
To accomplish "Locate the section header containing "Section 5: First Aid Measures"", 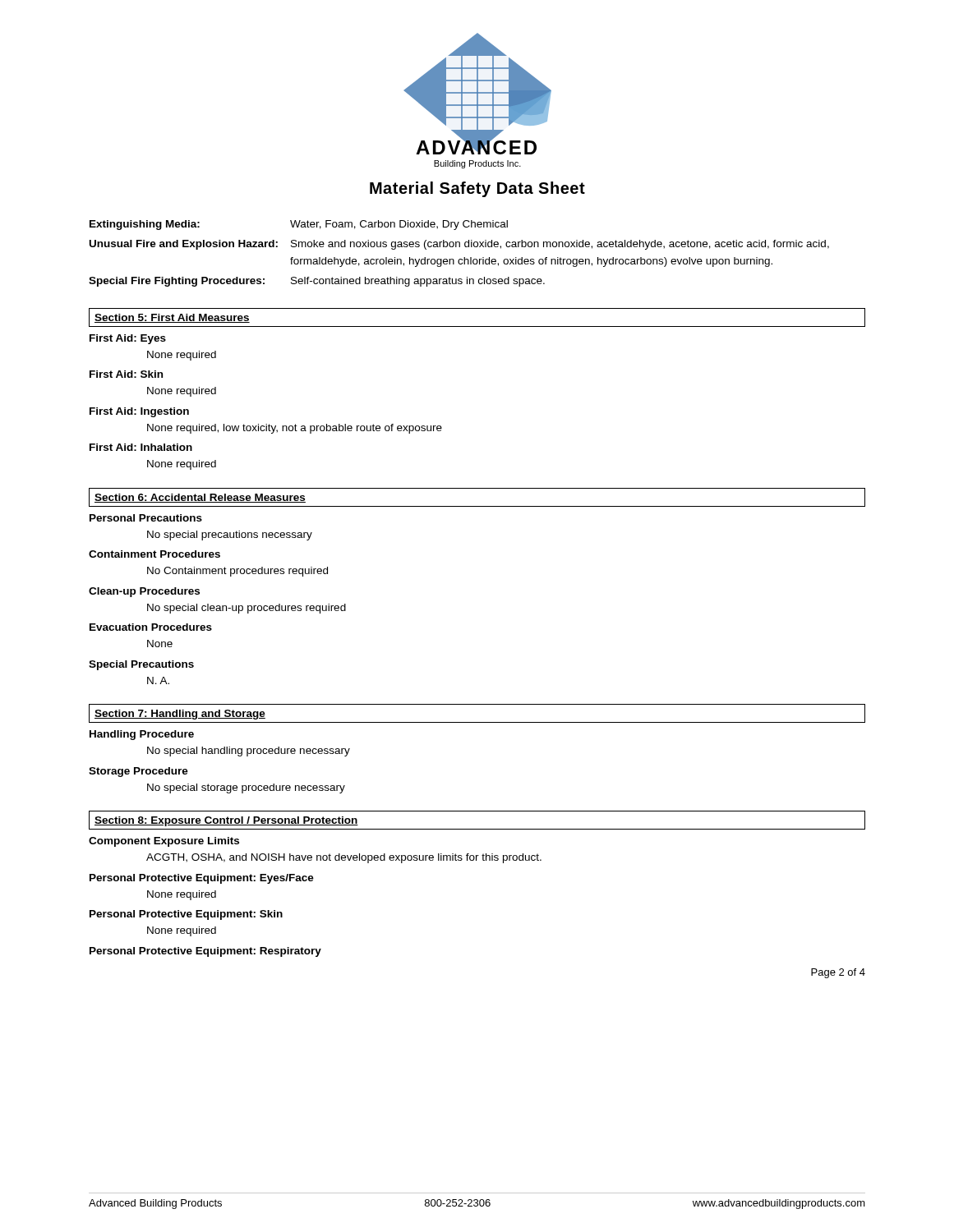I will click(x=172, y=317).
